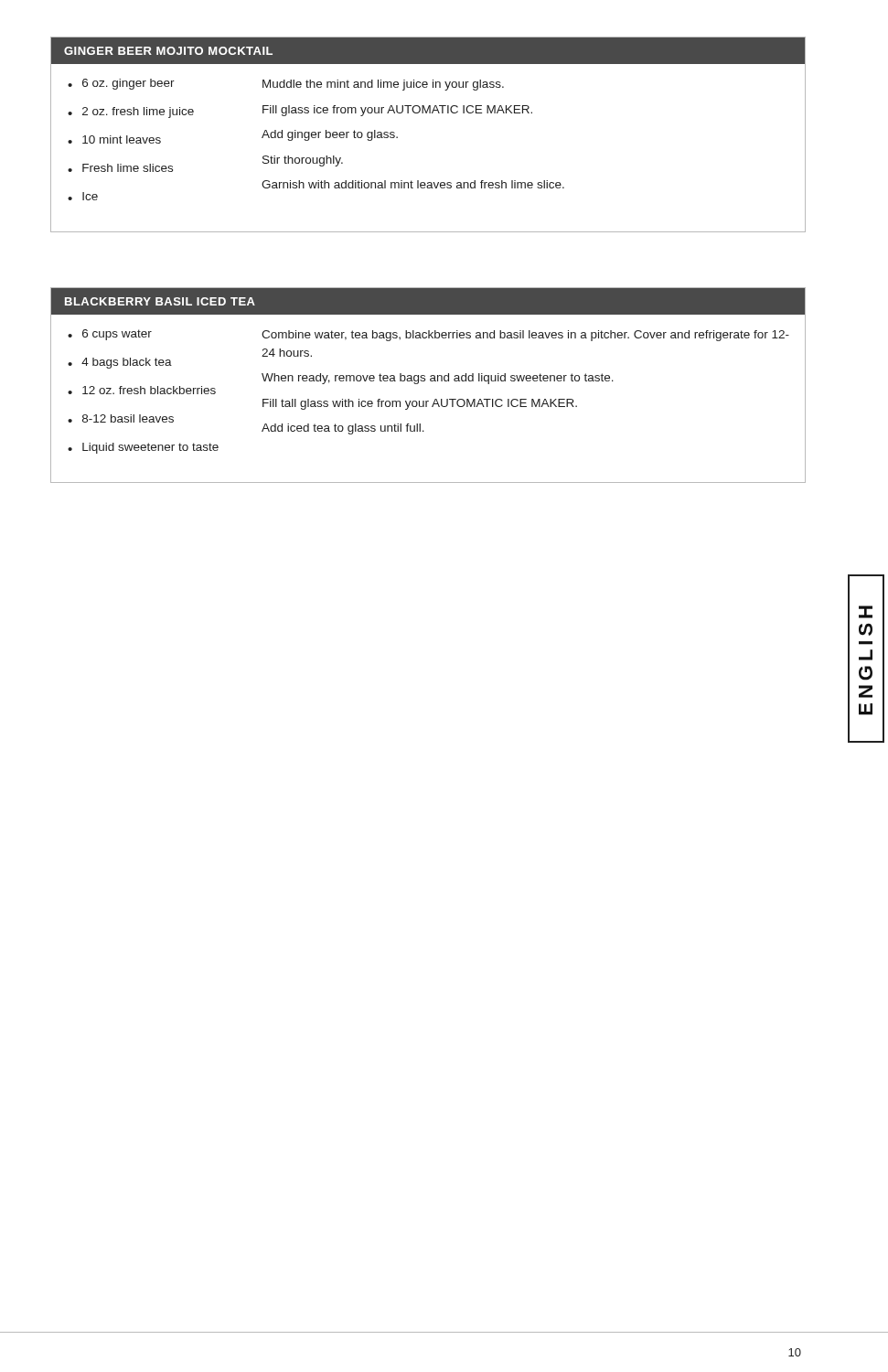This screenshot has width=888, height=1372.
Task: Navigate to the passage starting "Fill glass ice from your"
Action: [397, 109]
